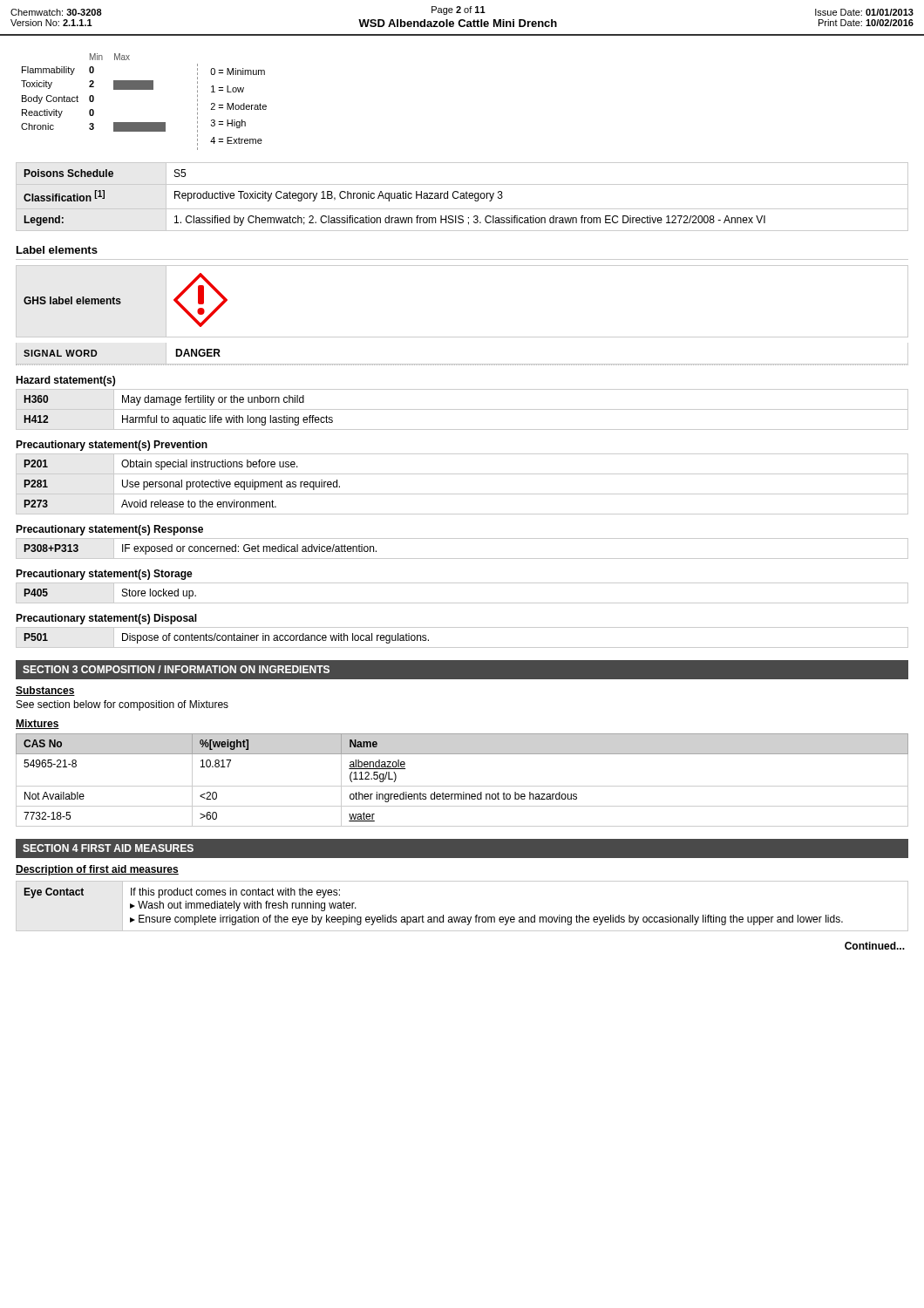Find the table that mentions "SIGNAL WORD"
The image size is (924, 1308).
[462, 354]
